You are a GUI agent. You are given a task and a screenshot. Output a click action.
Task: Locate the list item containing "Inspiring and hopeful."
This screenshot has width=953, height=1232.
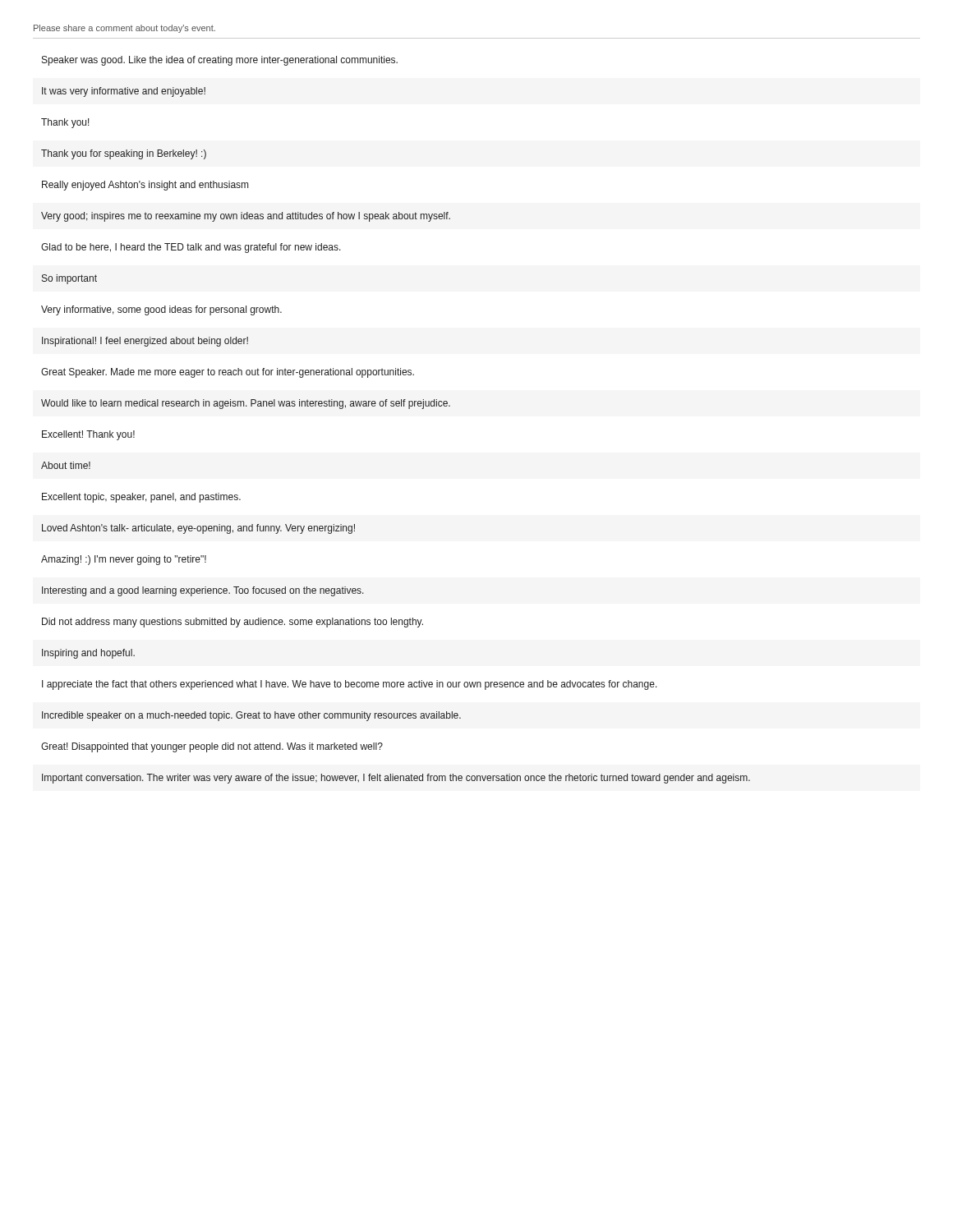pos(88,653)
